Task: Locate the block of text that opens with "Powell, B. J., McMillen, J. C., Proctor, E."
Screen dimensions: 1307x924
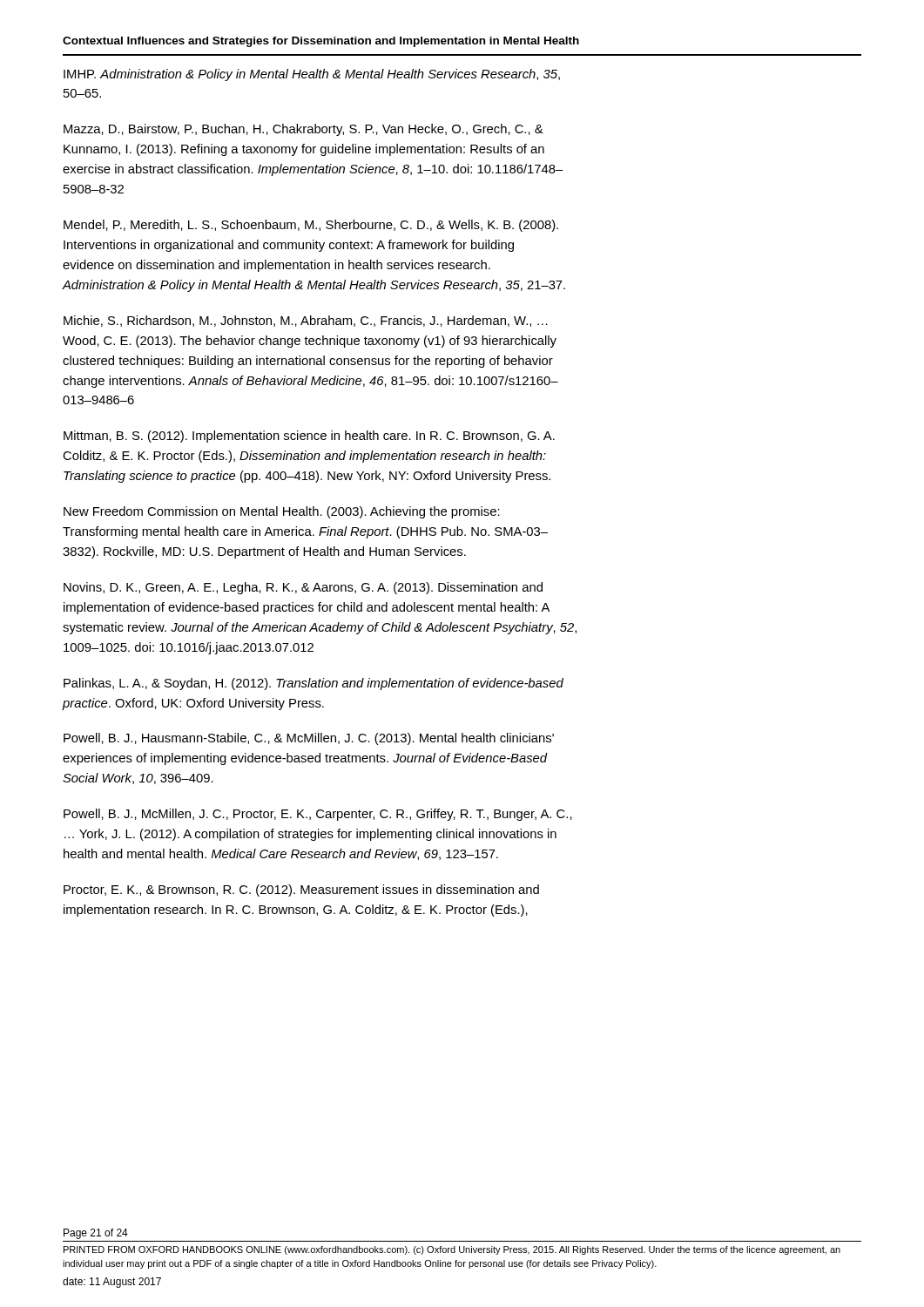Action: [x=318, y=834]
